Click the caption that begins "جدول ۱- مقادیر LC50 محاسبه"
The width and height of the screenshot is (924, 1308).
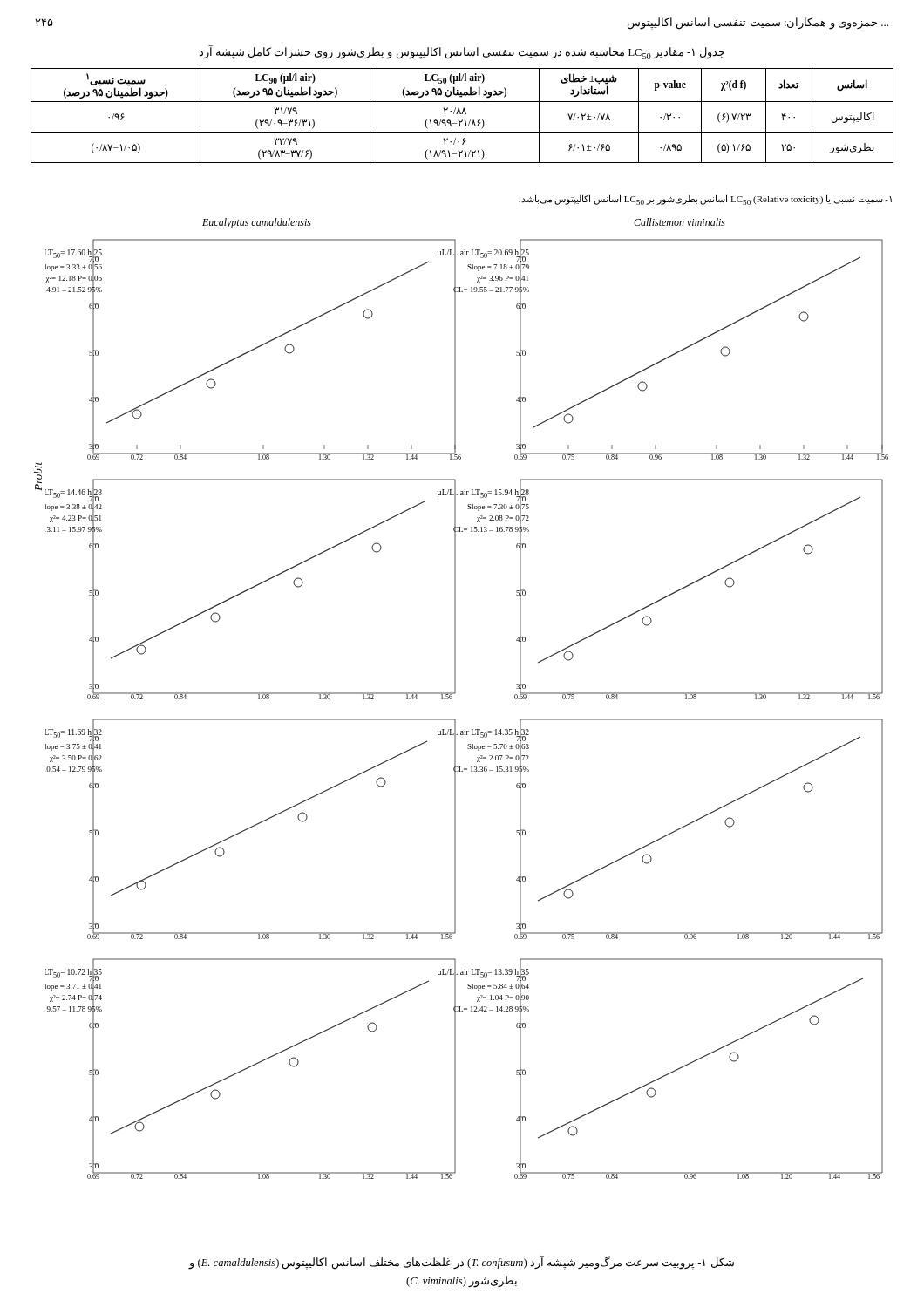[462, 53]
